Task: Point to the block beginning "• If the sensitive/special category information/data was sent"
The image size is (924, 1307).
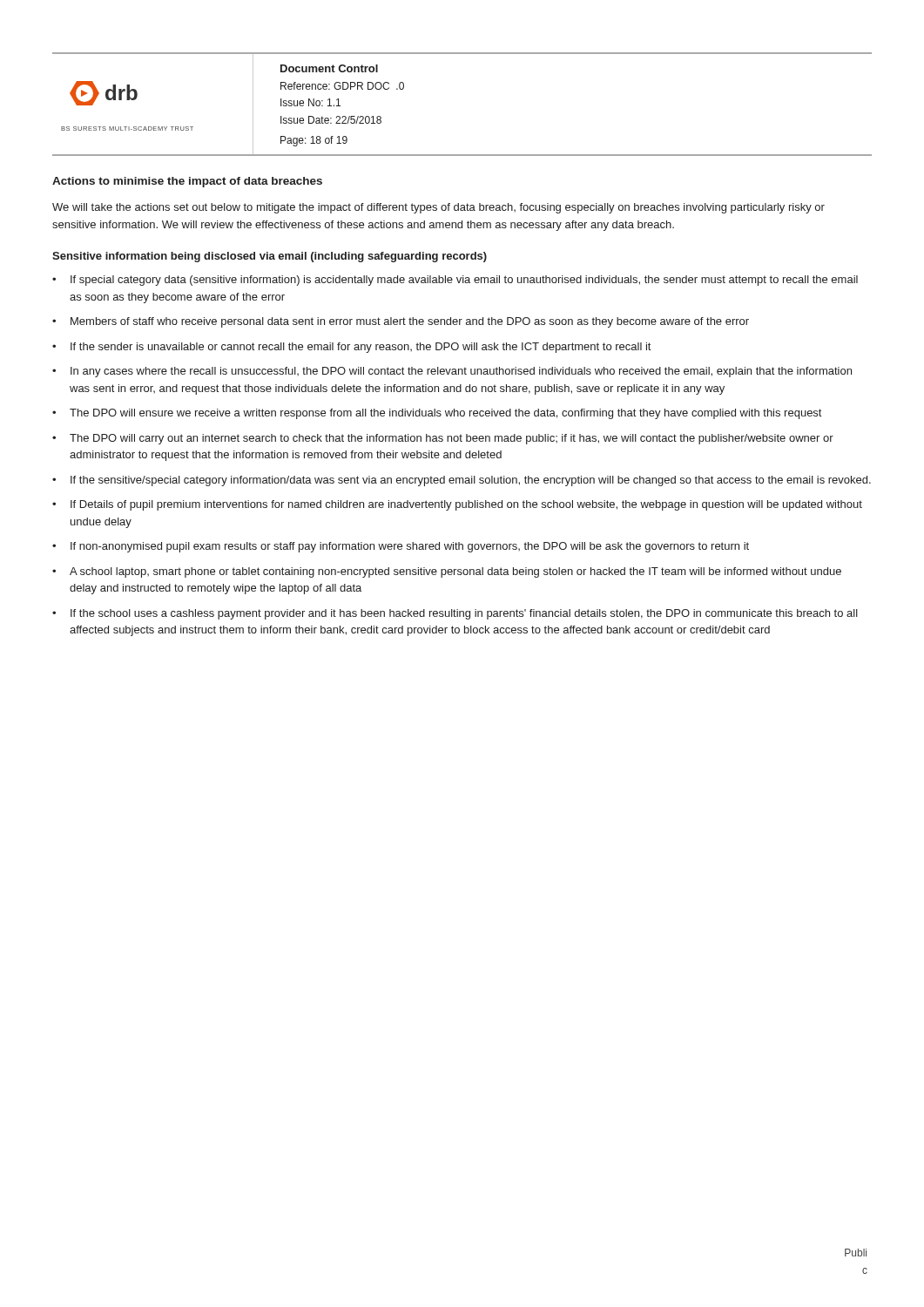Action: (x=462, y=480)
